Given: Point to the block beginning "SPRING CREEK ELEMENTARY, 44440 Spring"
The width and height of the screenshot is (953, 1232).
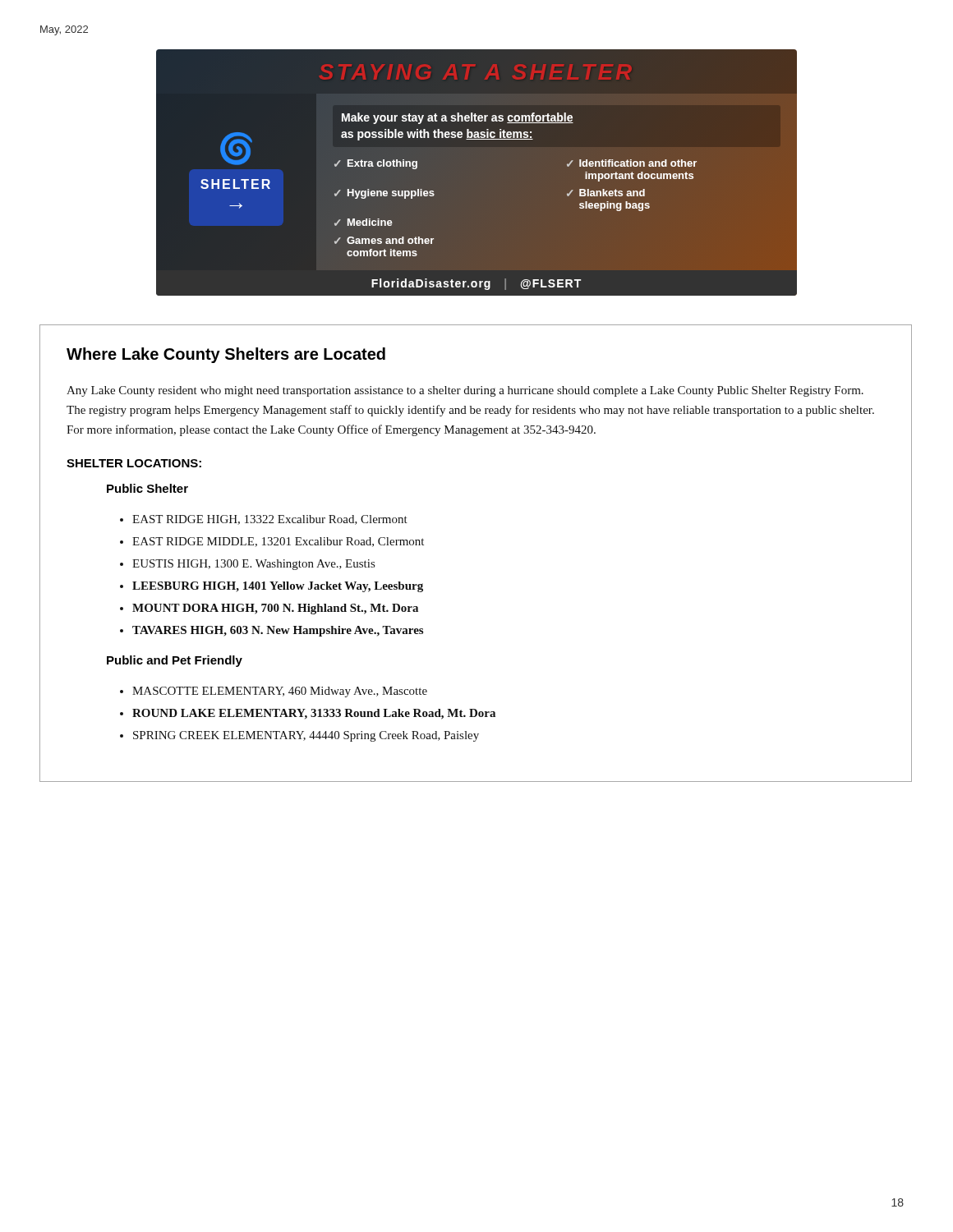Looking at the screenshot, I should pyautogui.click(x=306, y=735).
